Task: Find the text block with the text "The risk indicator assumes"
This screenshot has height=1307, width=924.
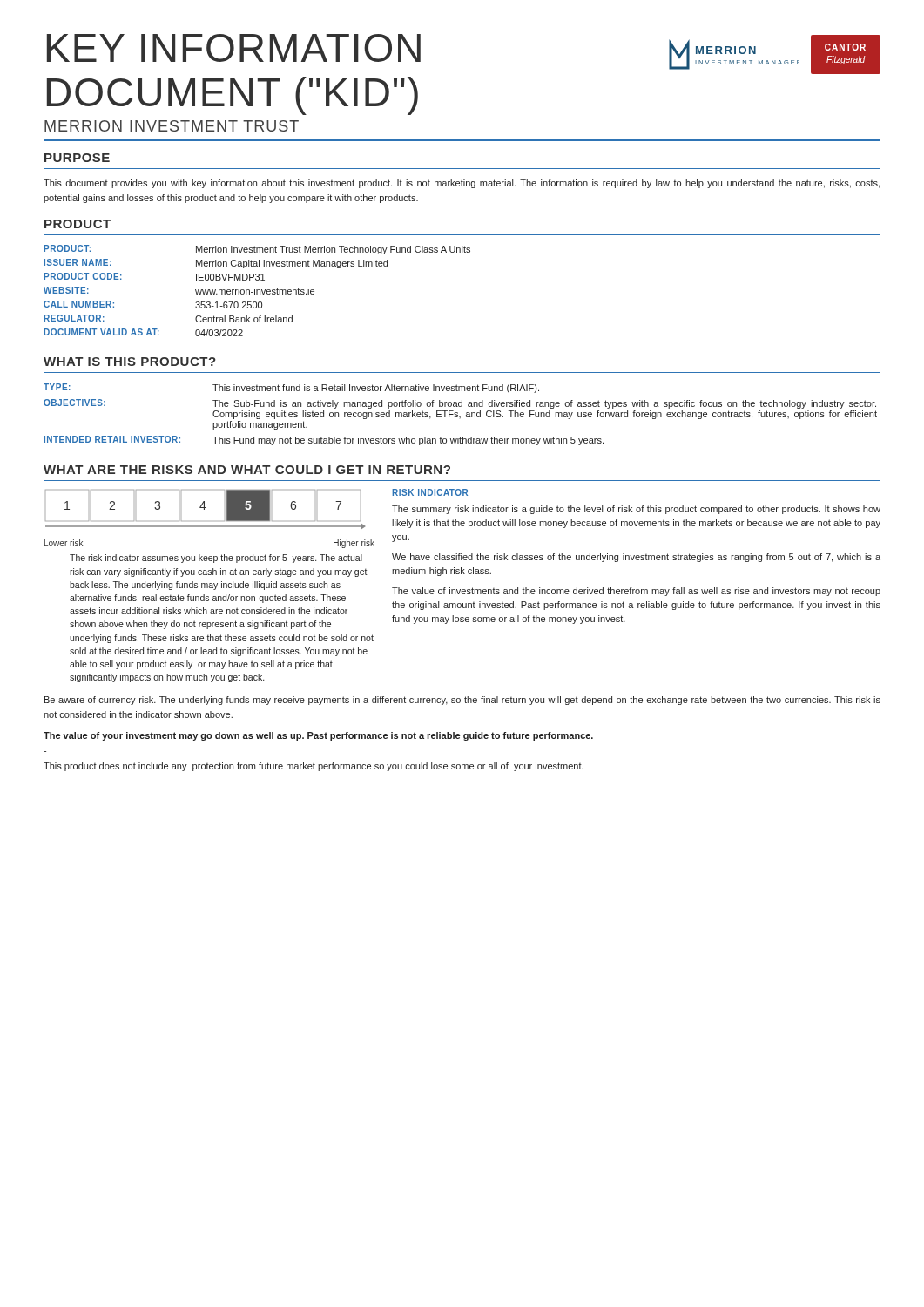Action: coord(222,618)
